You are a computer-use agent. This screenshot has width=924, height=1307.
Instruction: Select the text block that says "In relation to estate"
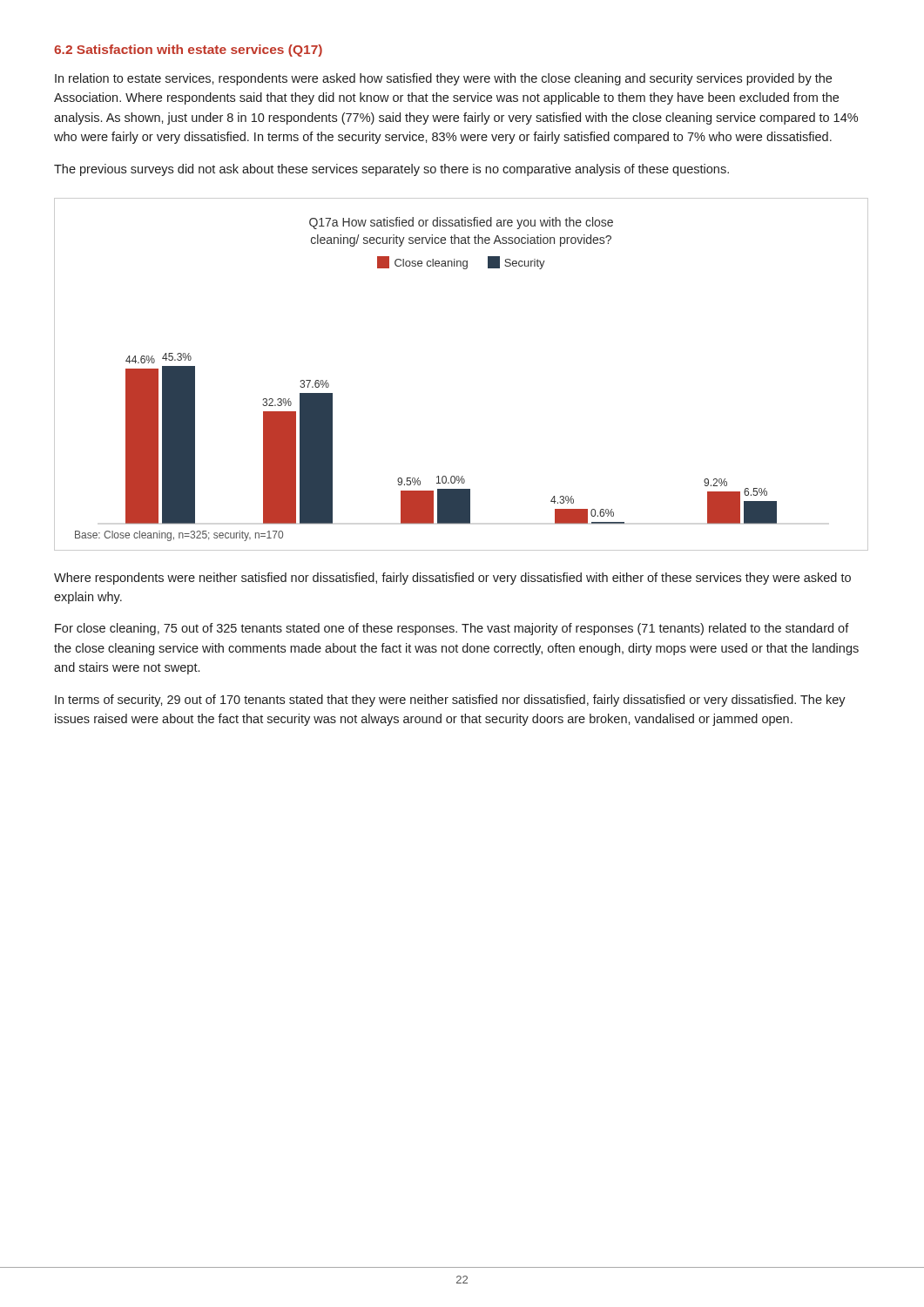(456, 108)
